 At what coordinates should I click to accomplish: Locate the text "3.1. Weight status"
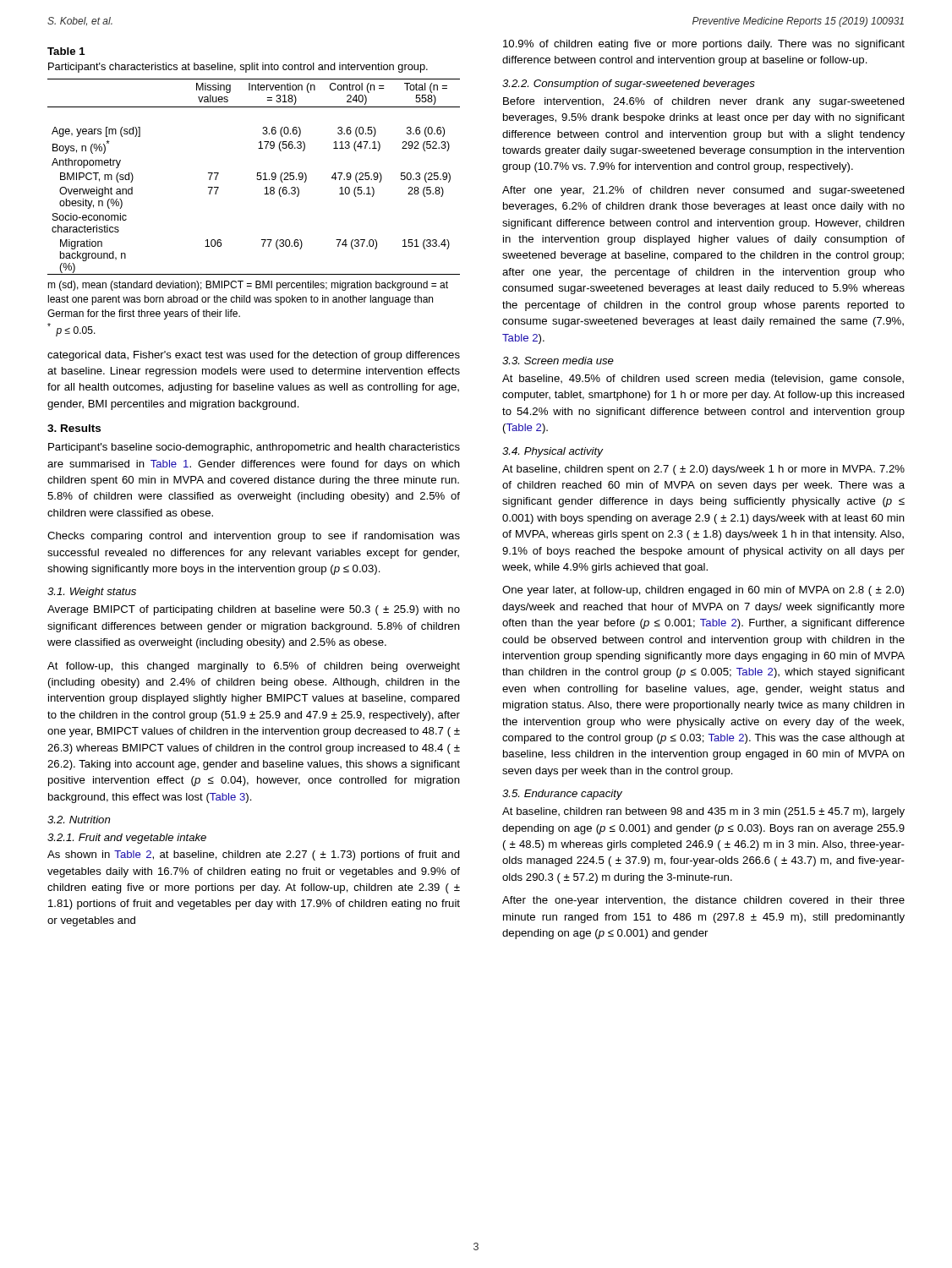[x=92, y=592]
